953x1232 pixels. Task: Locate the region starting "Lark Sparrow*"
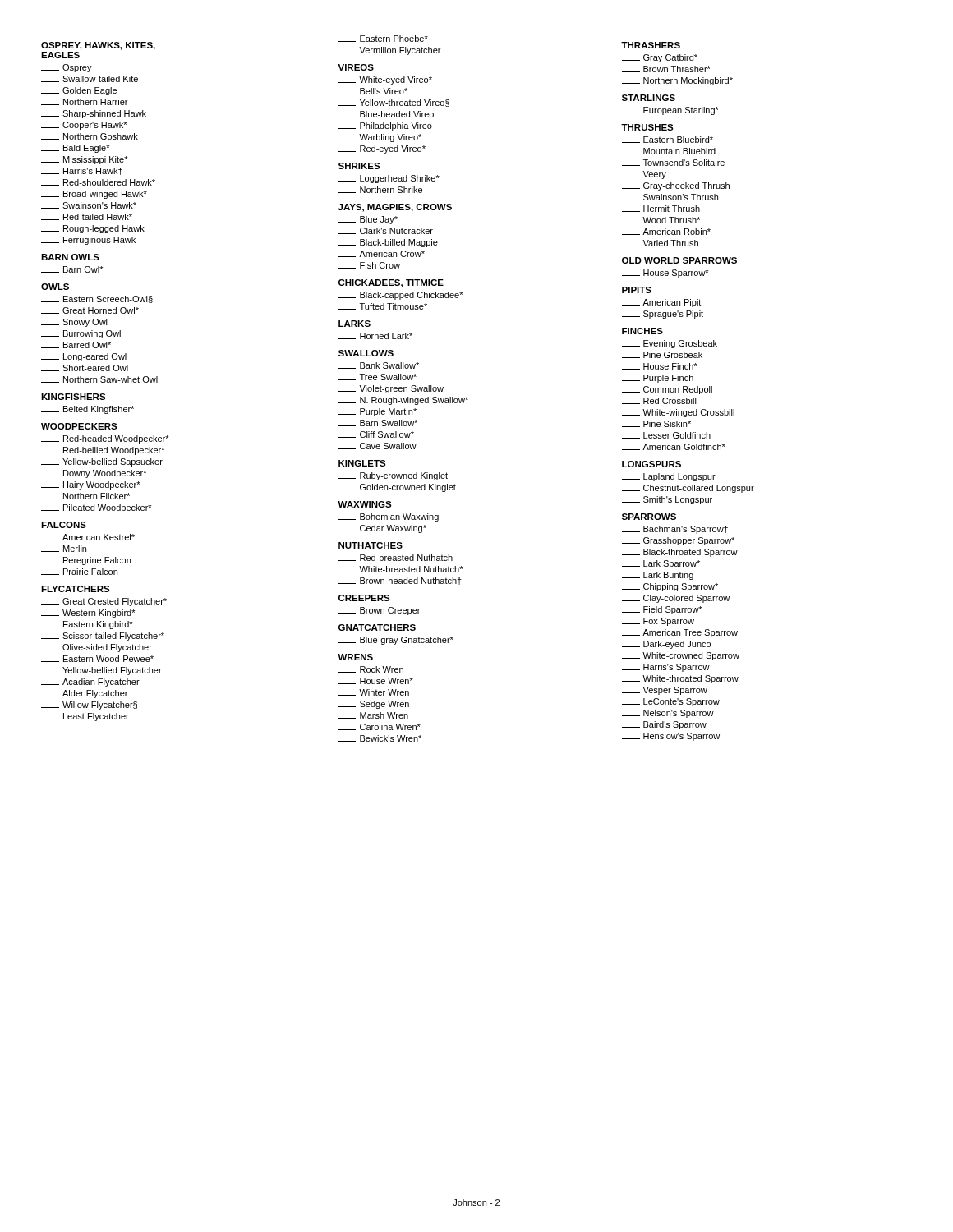pos(661,563)
